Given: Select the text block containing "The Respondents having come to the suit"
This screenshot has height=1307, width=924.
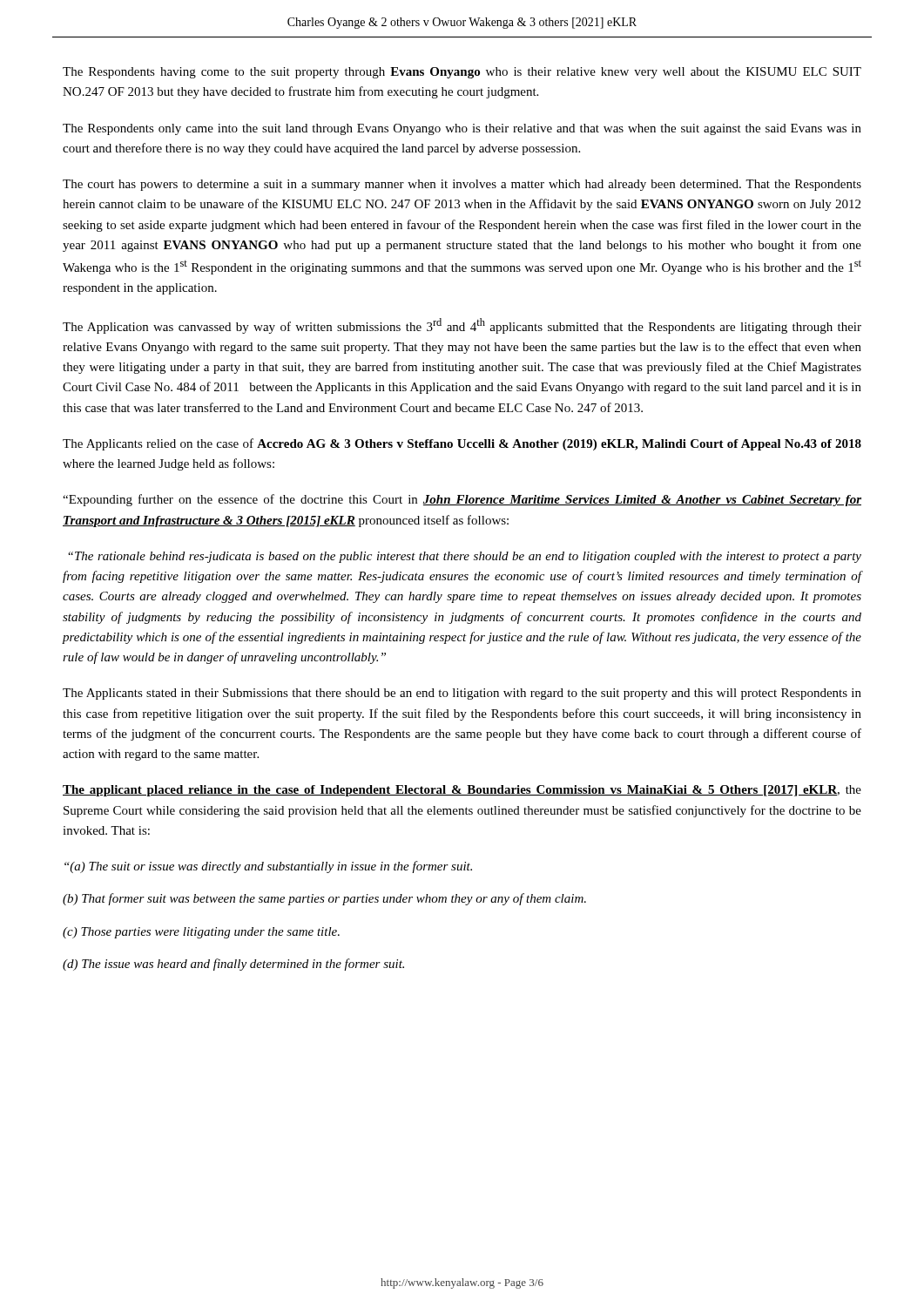Looking at the screenshot, I should (x=462, y=82).
